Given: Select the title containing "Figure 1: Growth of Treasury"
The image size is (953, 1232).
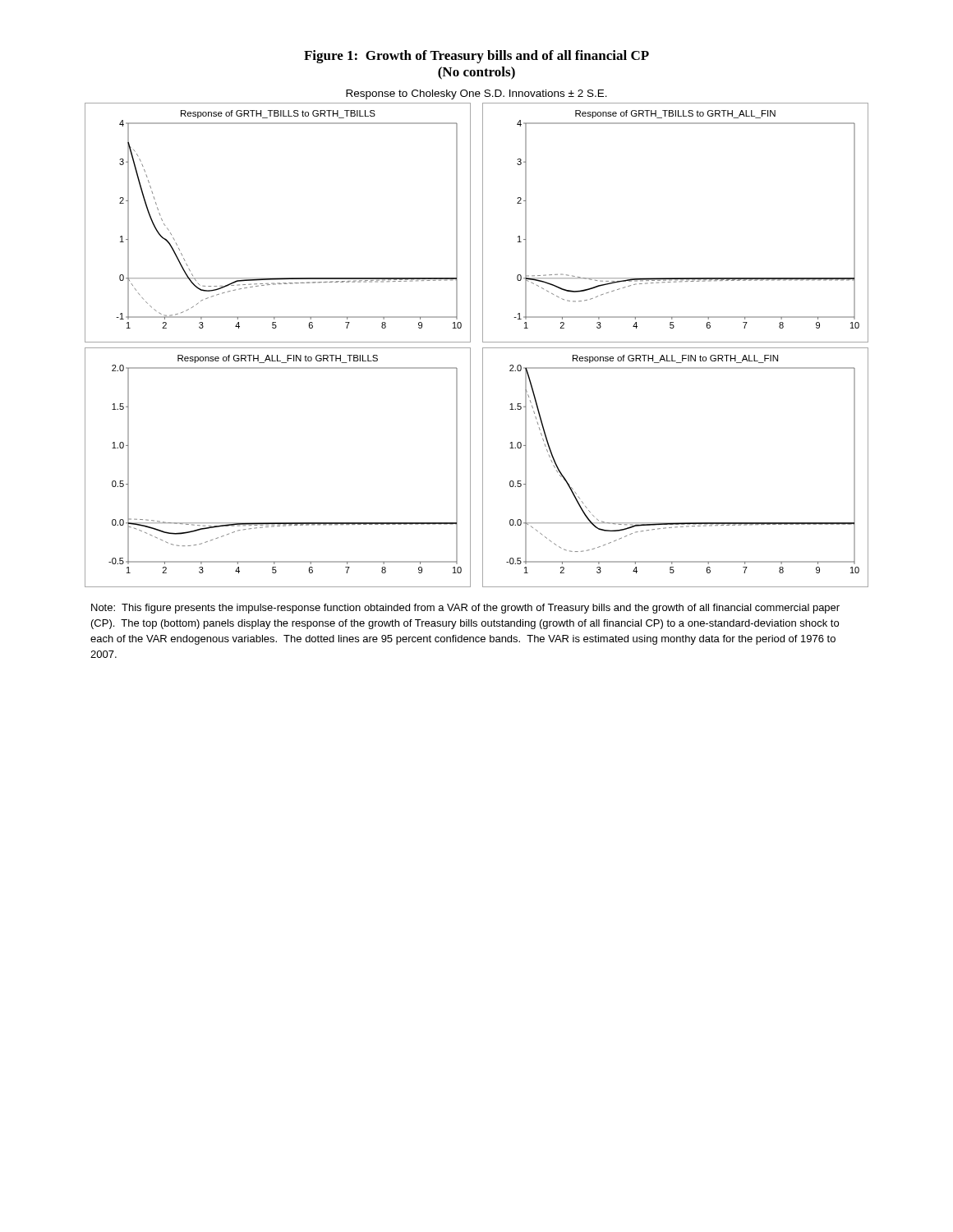Looking at the screenshot, I should [476, 64].
